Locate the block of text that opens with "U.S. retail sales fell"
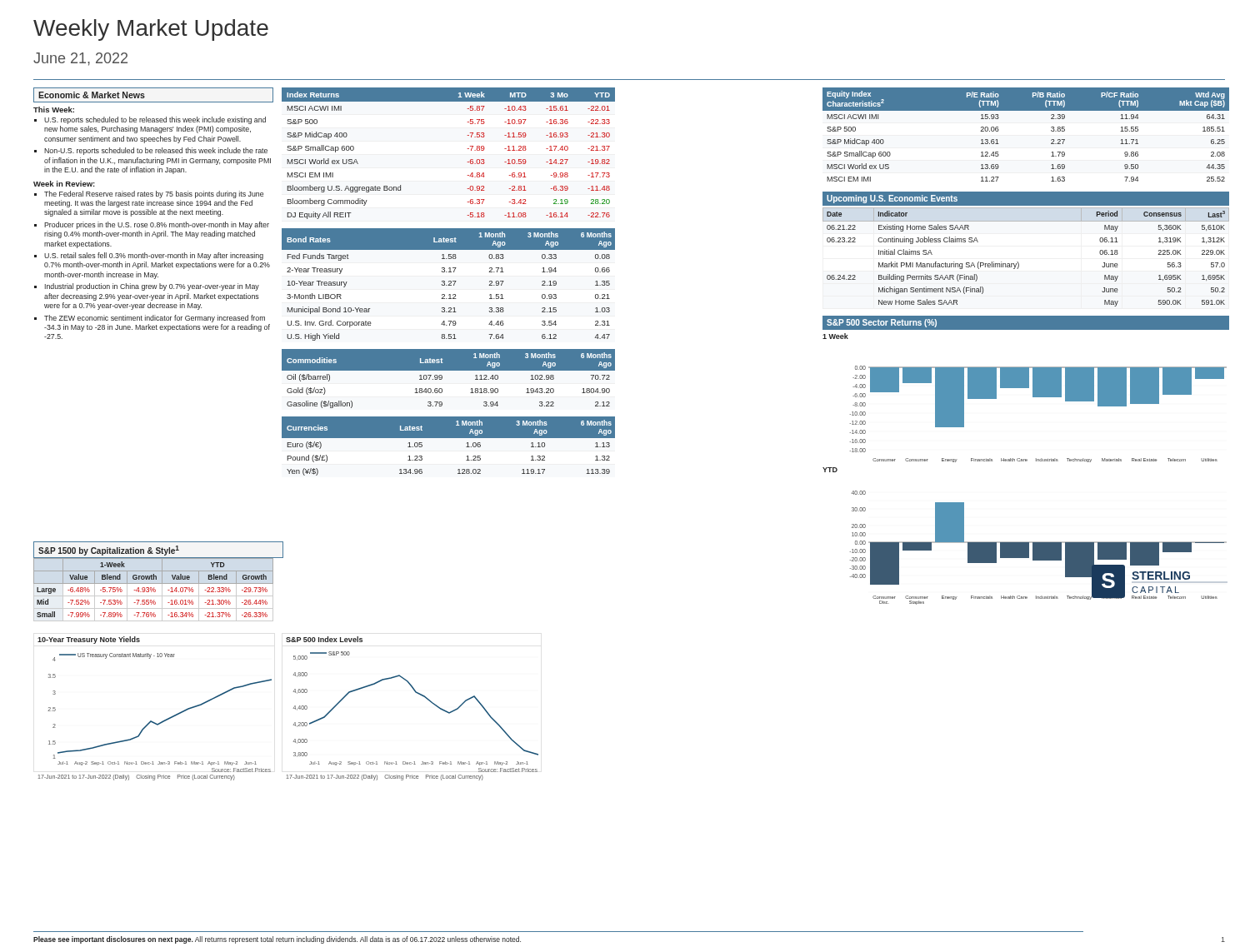The height and width of the screenshot is (952, 1250). click(x=157, y=265)
